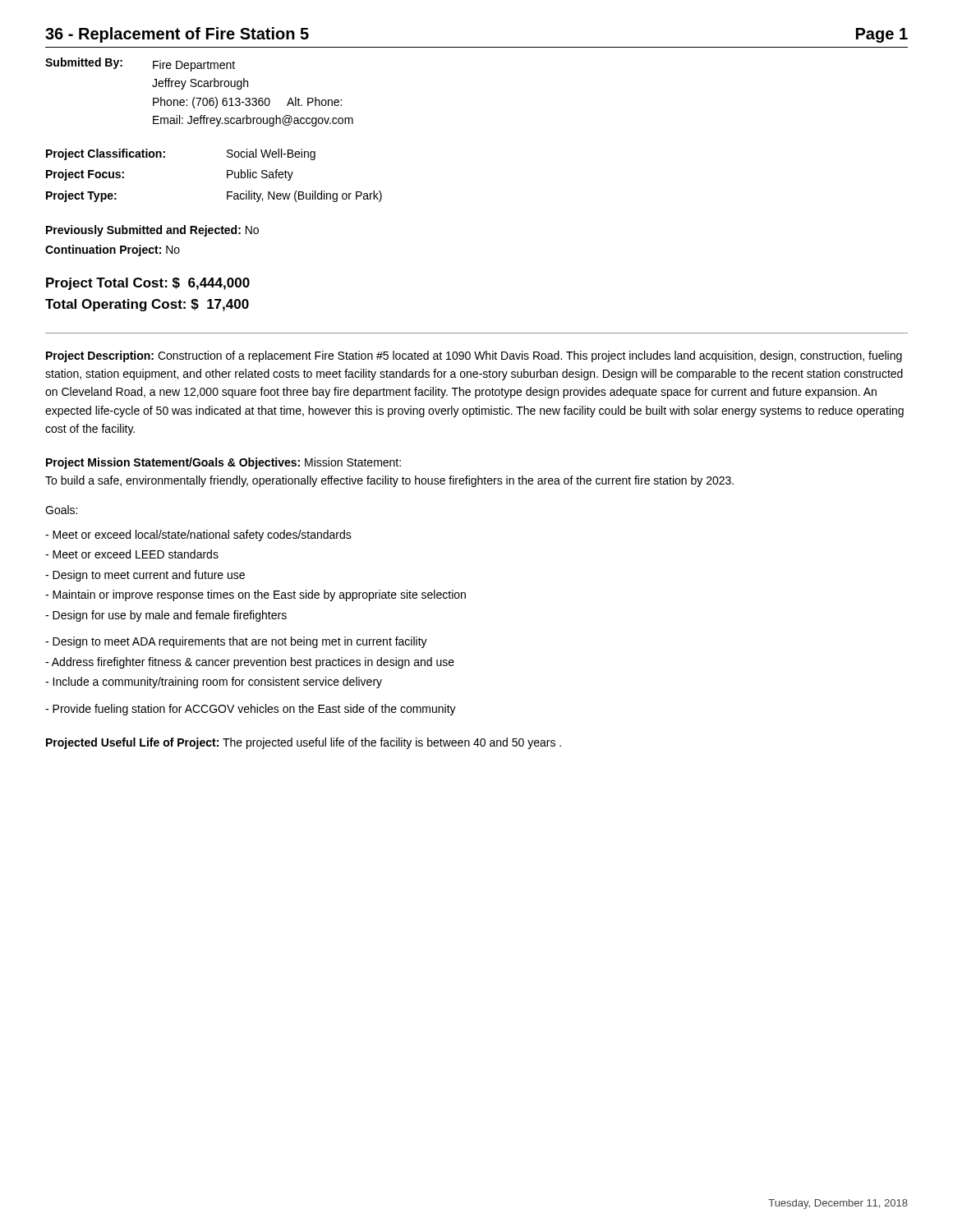The width and height of the screenshot is (953, 1232).
Task: Select the list item that says "Design for use"
Action: tap(166, 615)
